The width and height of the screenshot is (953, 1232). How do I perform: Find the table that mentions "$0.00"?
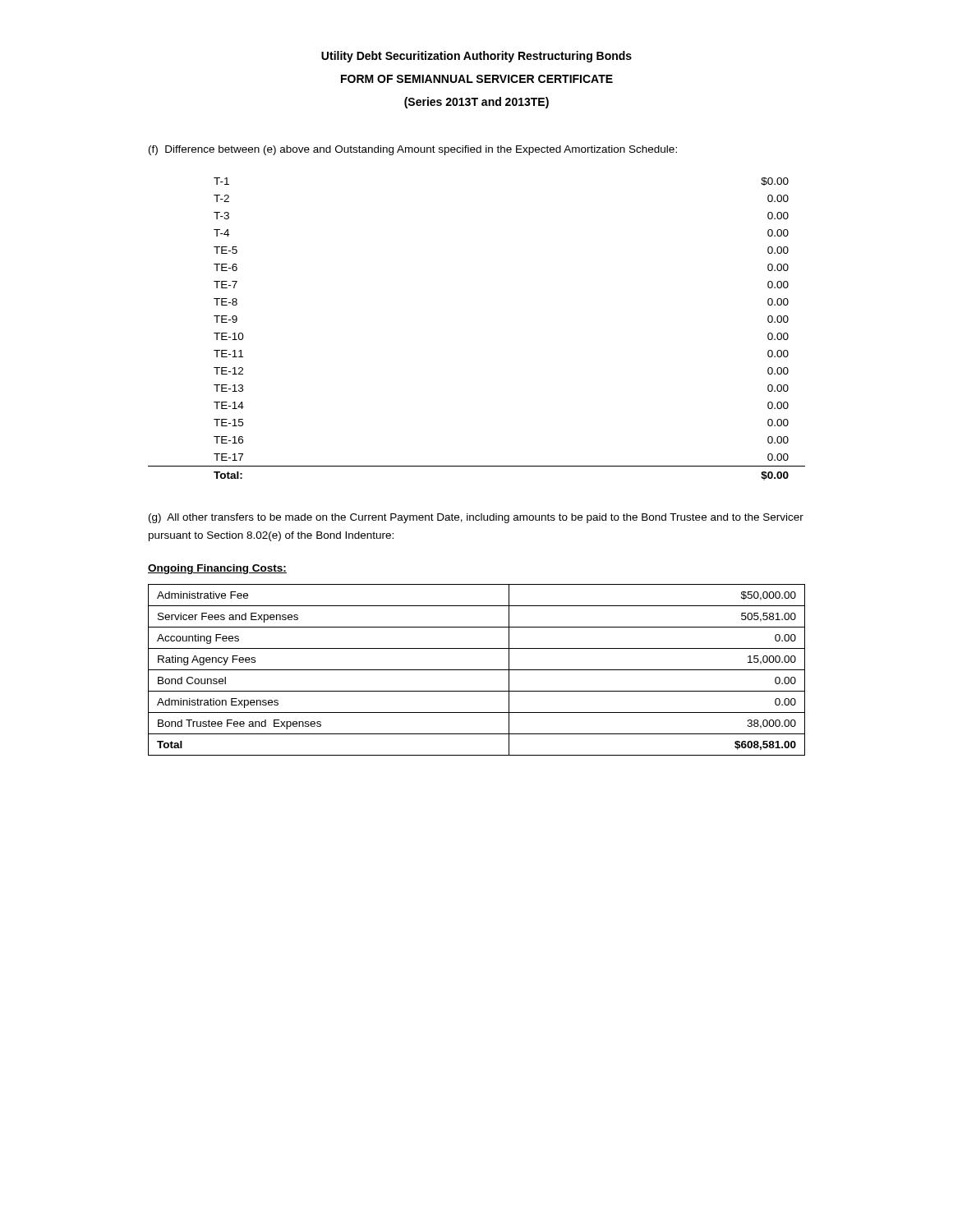tap(476, 328)
